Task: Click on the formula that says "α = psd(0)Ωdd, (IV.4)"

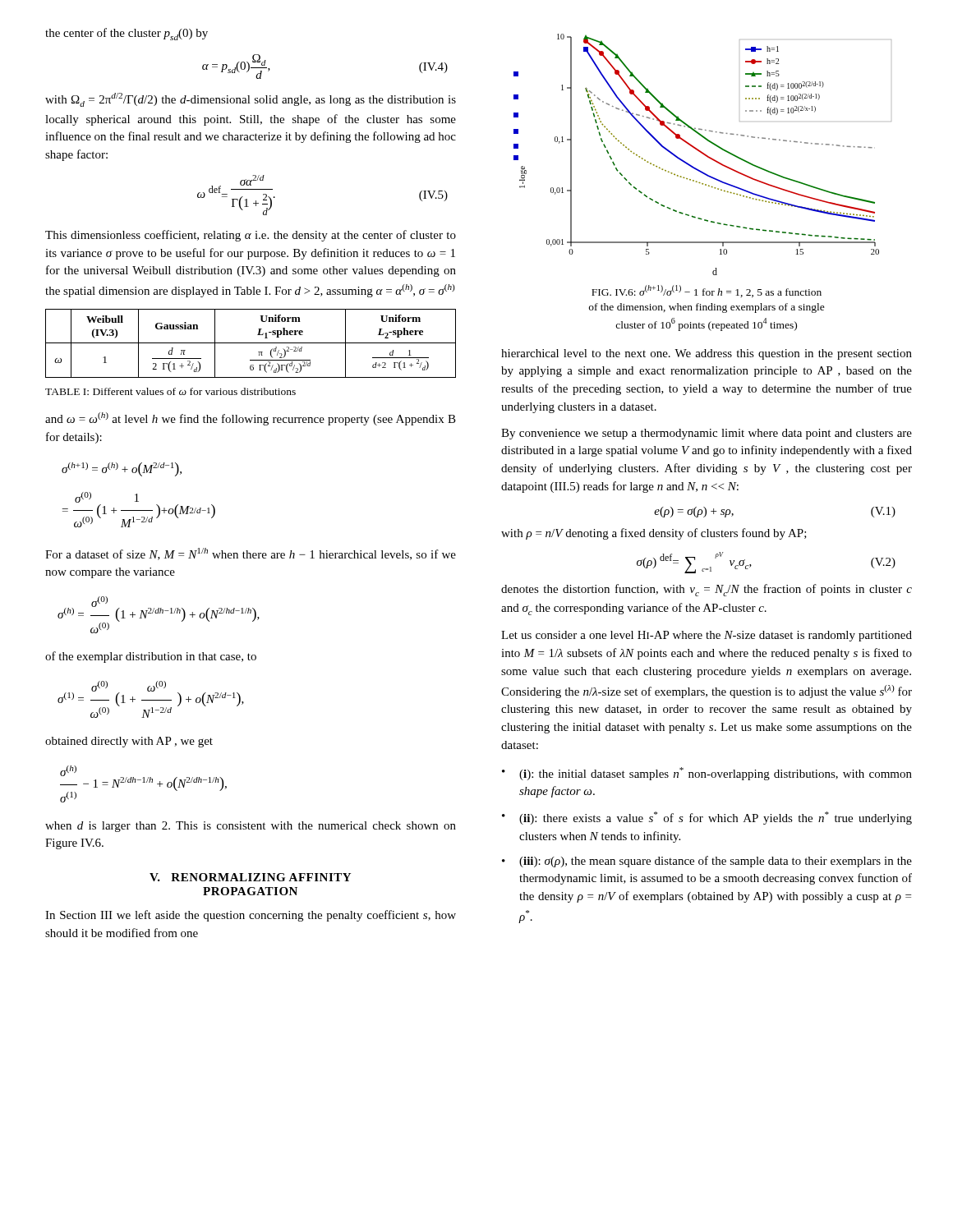Action: pos(251,67)
